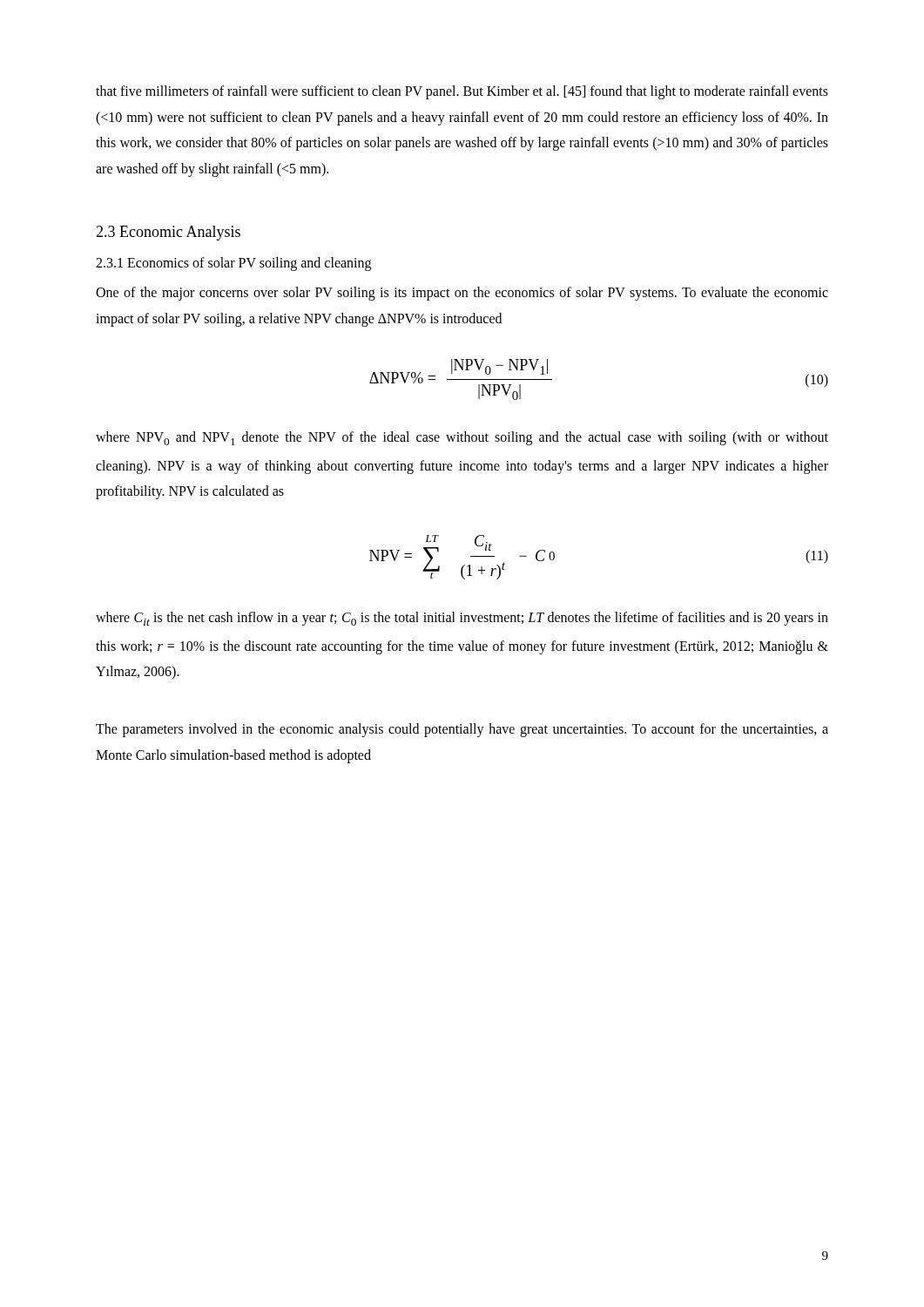This screenshot has width=924, height=1307.
Task: Where is the passage that starts "where NPV0 and NPV1 denote the NPV of"?
Action: (x=462, y=464)
